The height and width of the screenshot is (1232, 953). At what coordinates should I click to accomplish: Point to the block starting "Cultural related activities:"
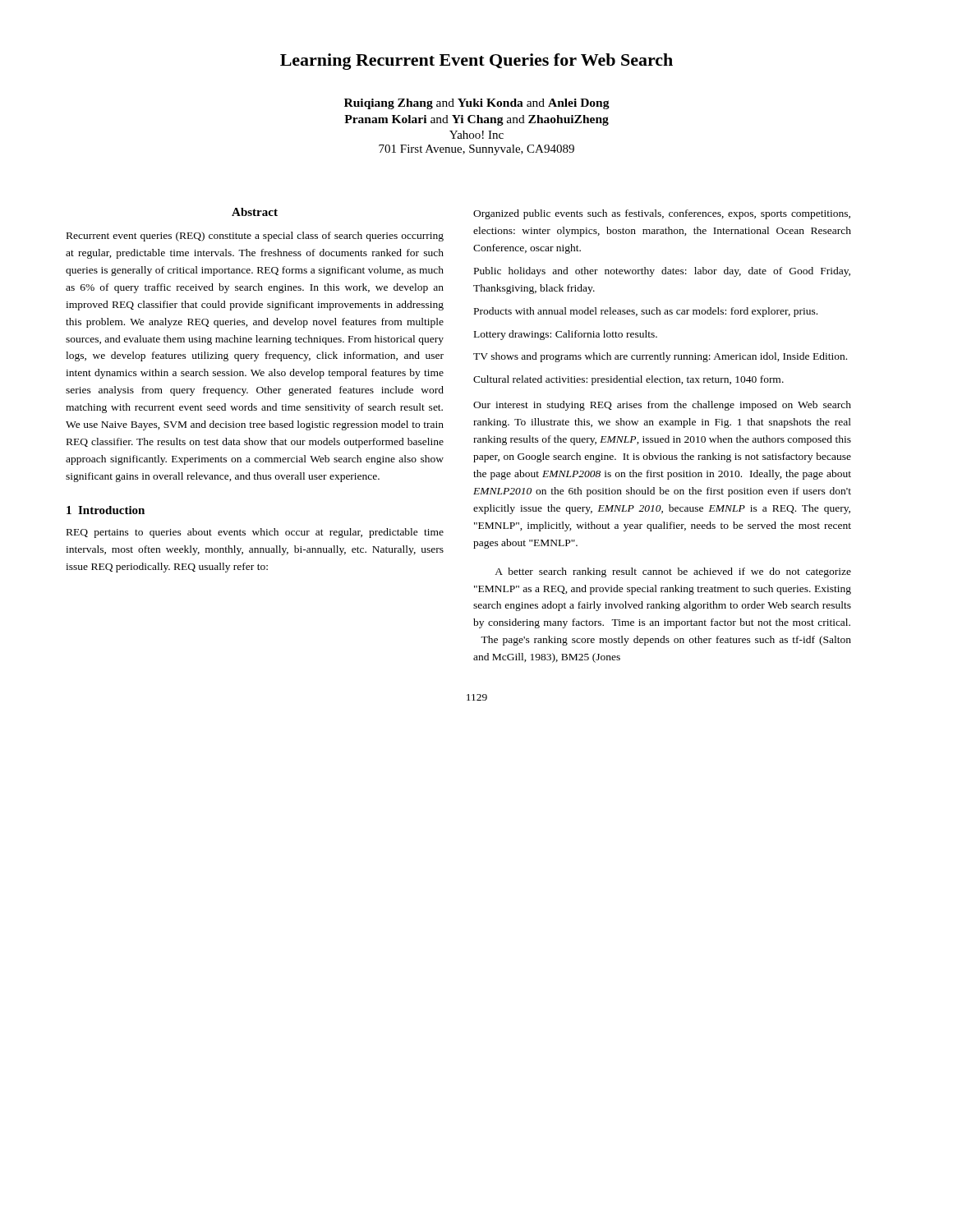[x=629, y=379]
